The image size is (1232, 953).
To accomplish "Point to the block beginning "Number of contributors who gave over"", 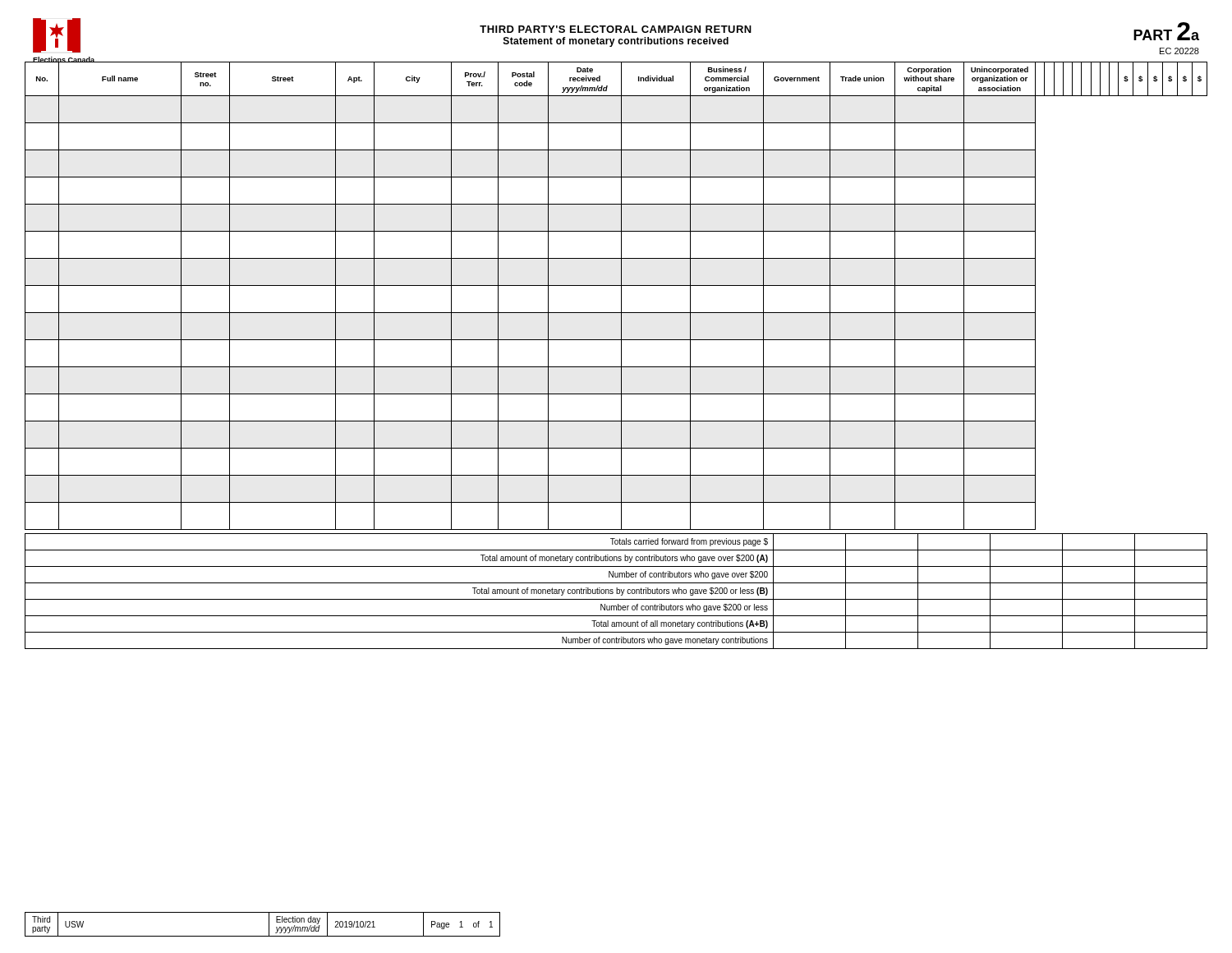I will pos(688,575).
